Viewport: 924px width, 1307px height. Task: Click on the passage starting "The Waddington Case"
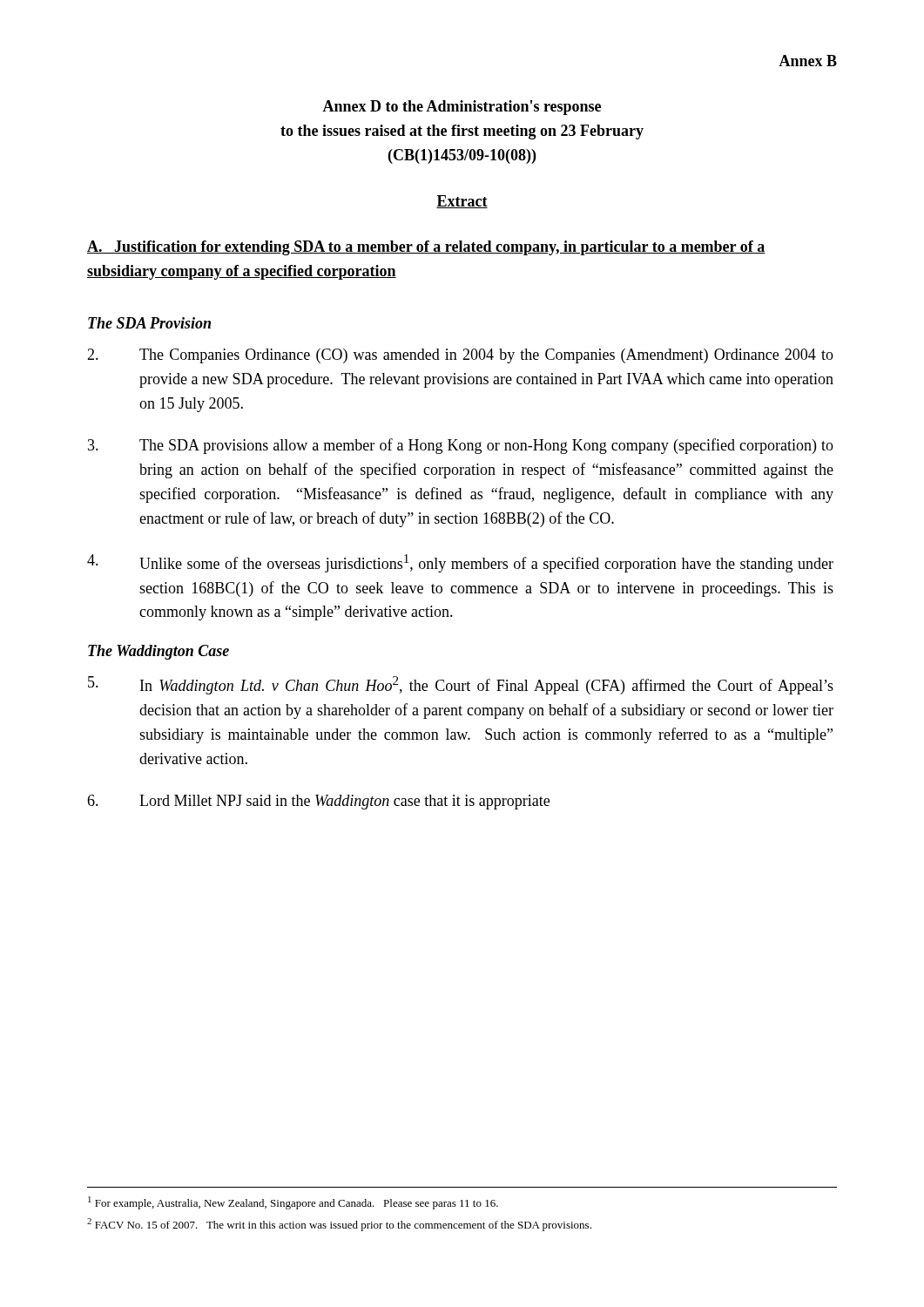tap(158, 651)
